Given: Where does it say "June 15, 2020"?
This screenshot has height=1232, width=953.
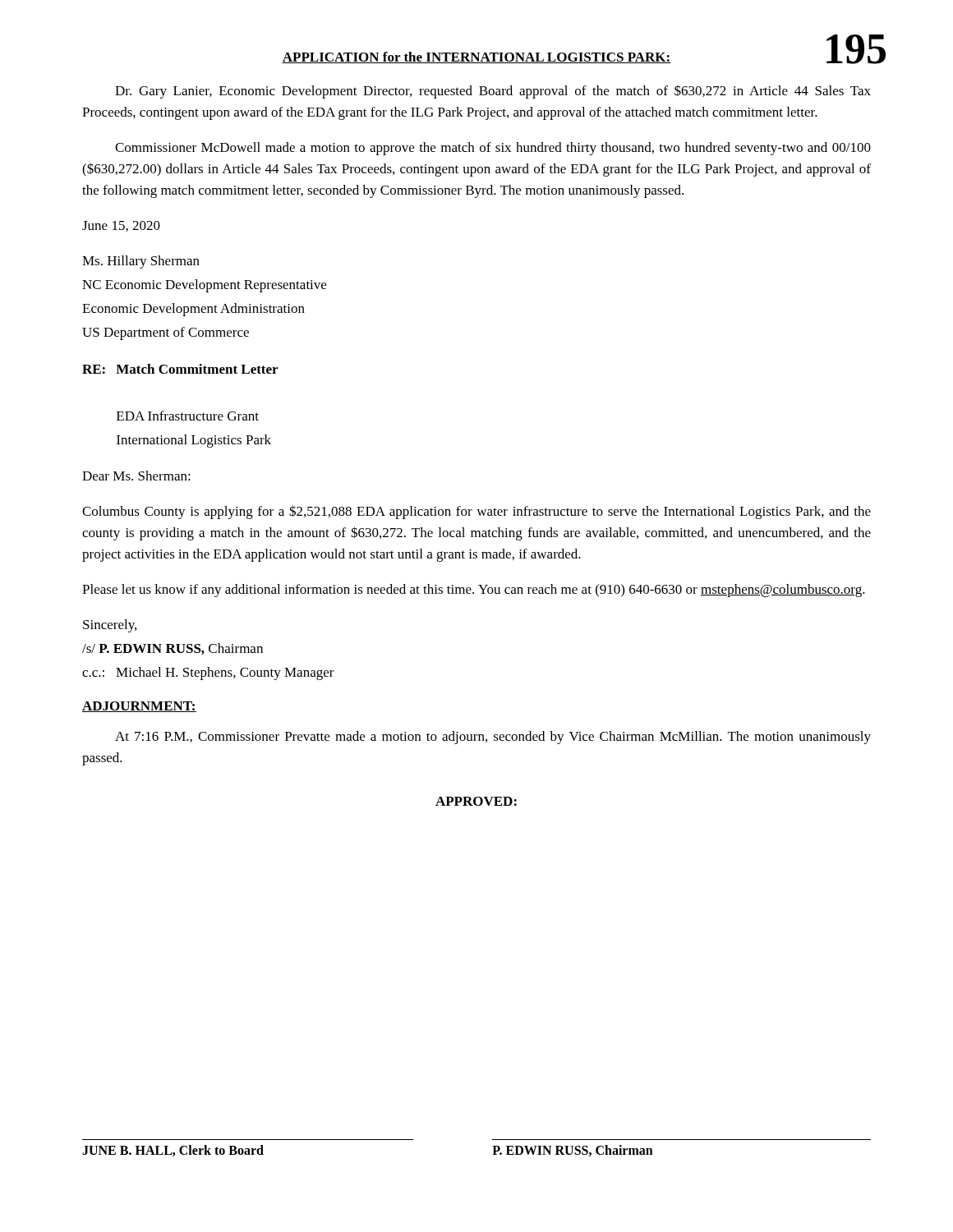Looking at the screenshot, I should coord(121,225).
